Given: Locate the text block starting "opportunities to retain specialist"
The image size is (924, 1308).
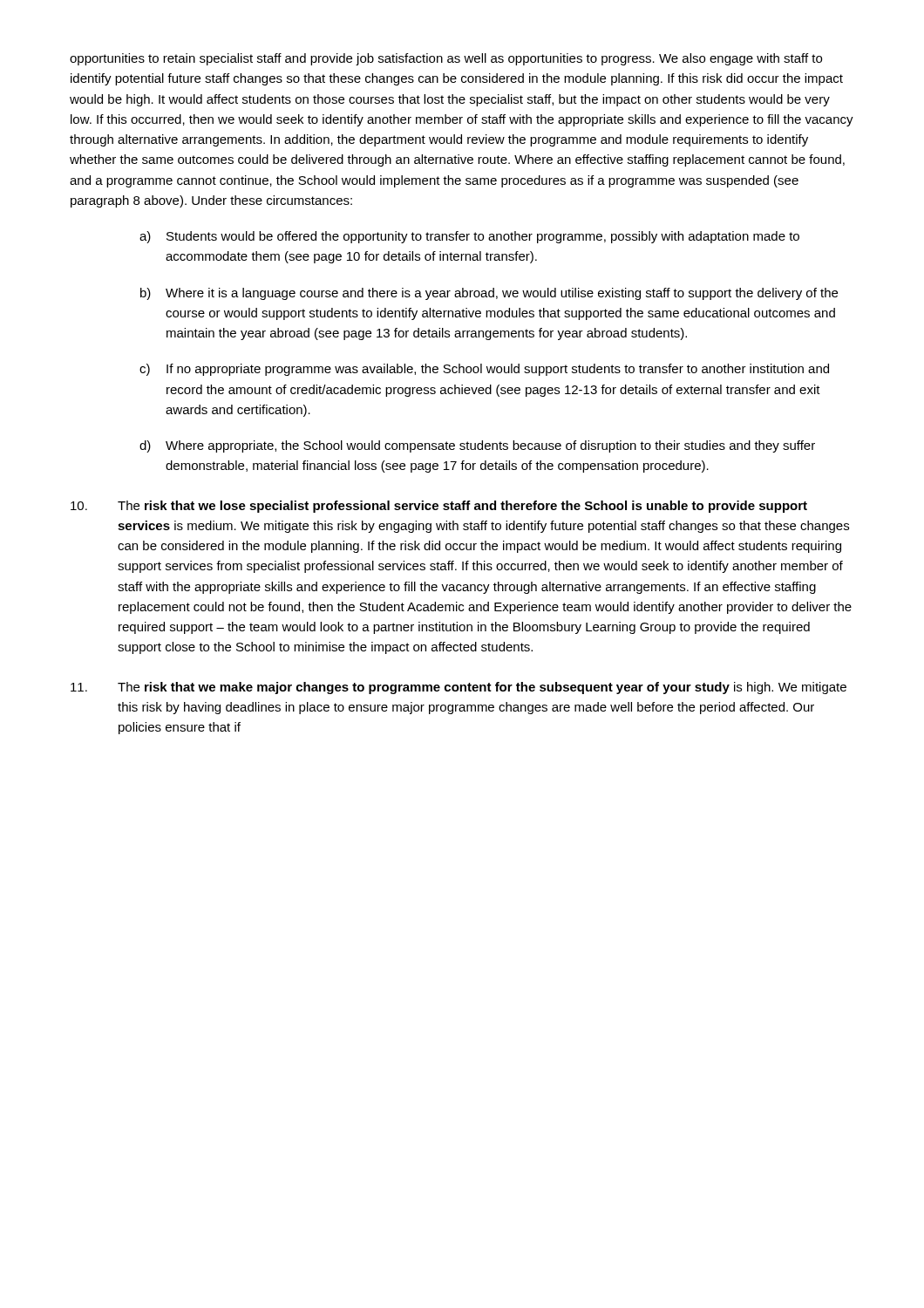Looking at the screenshot, I should point(461,129).
